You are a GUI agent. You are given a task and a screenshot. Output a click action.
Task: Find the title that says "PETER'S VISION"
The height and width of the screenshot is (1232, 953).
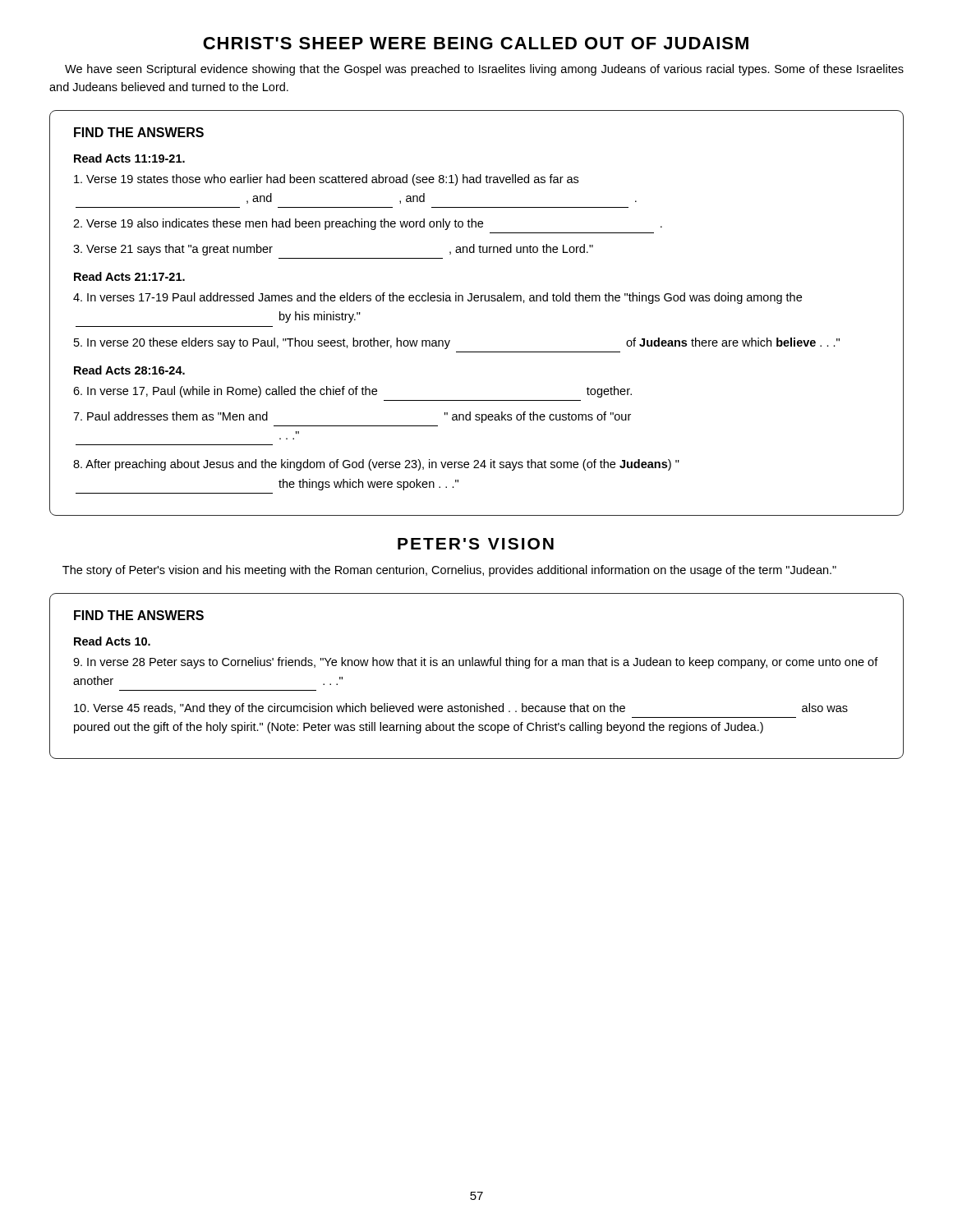point(476,544)
